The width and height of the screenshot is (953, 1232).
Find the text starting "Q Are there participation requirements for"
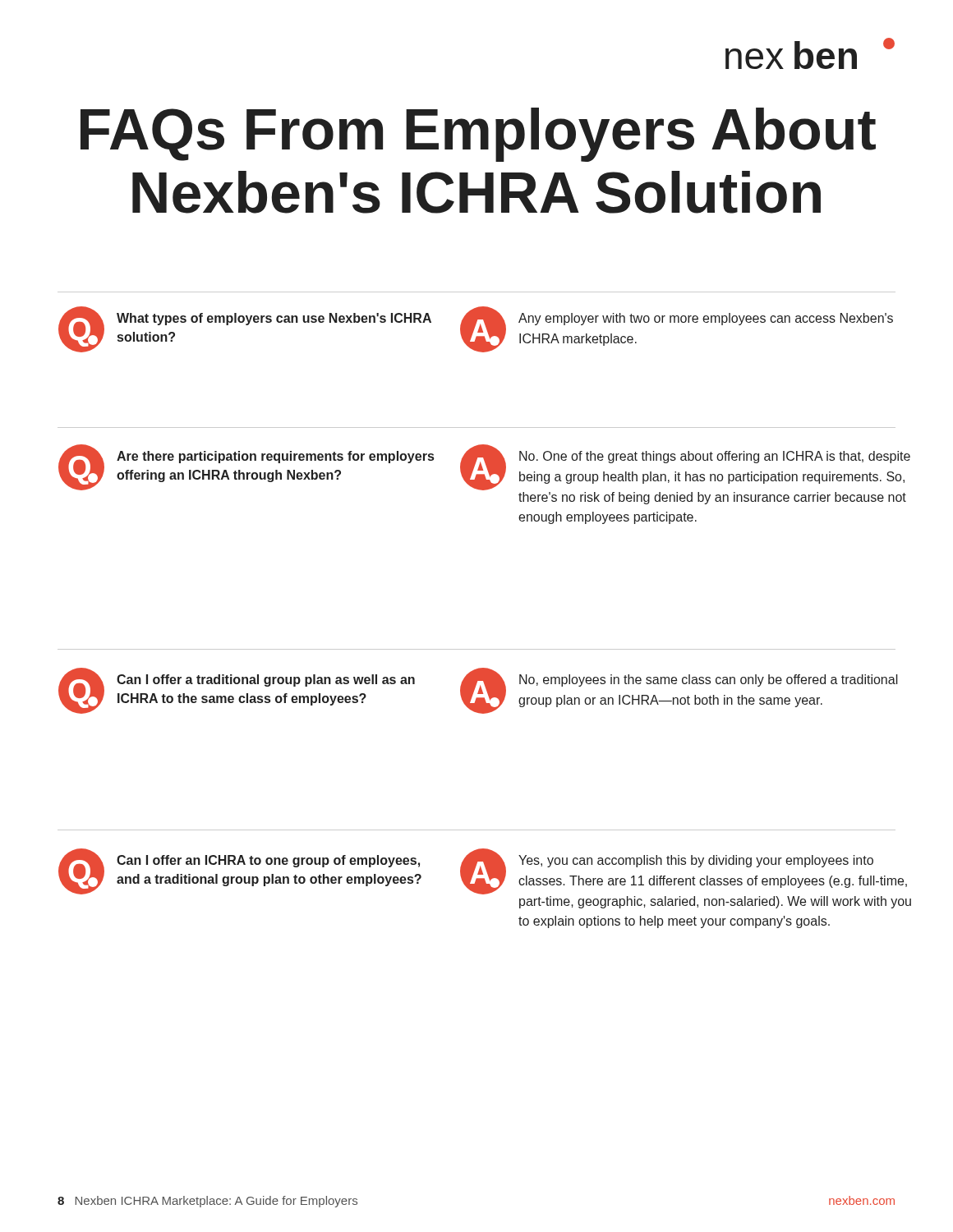tap(476, 485)
